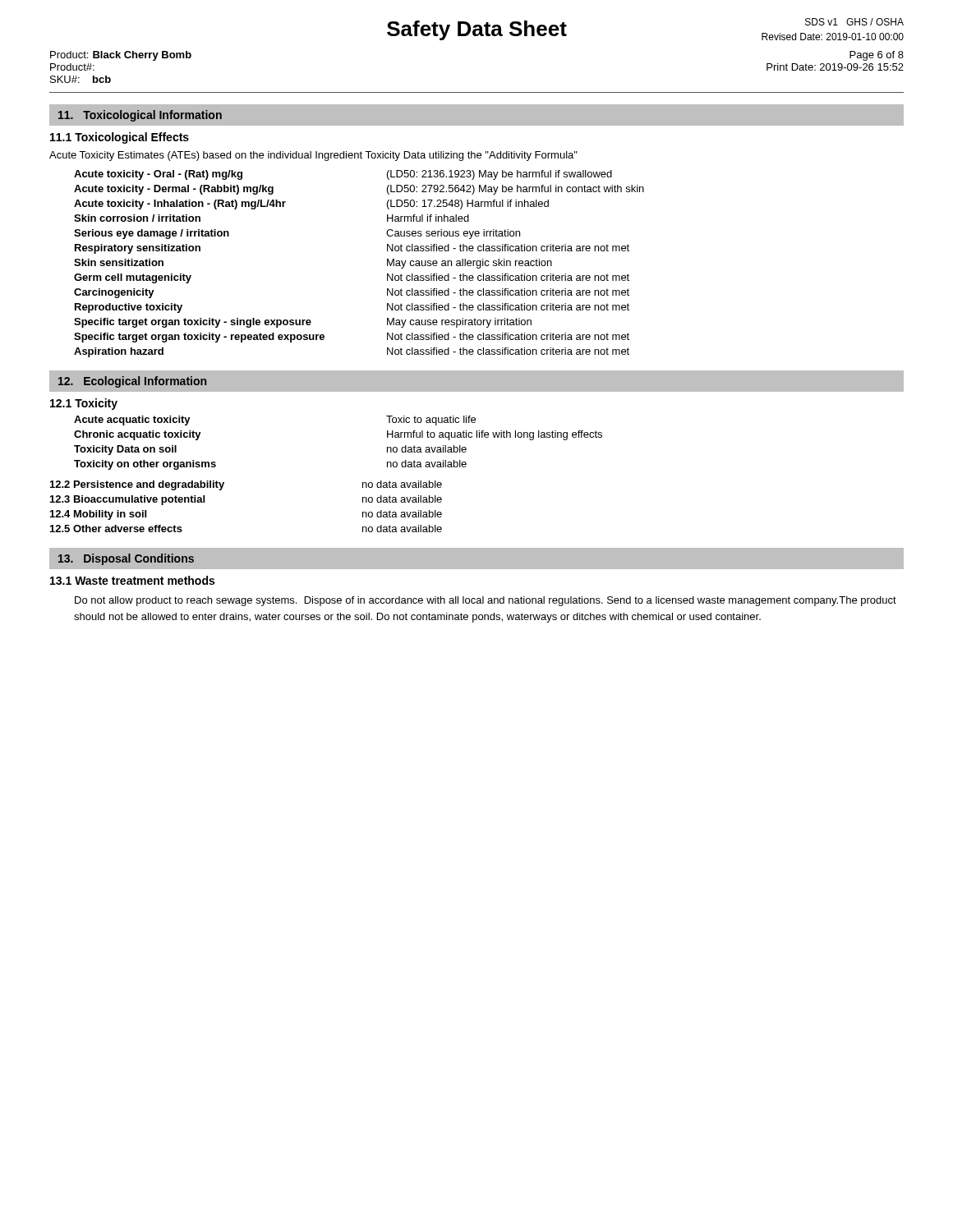Screen dimensions: 1232x953
Task: Navigate to the text starting "12. Ecological Information"
Action: click(132, 381)
